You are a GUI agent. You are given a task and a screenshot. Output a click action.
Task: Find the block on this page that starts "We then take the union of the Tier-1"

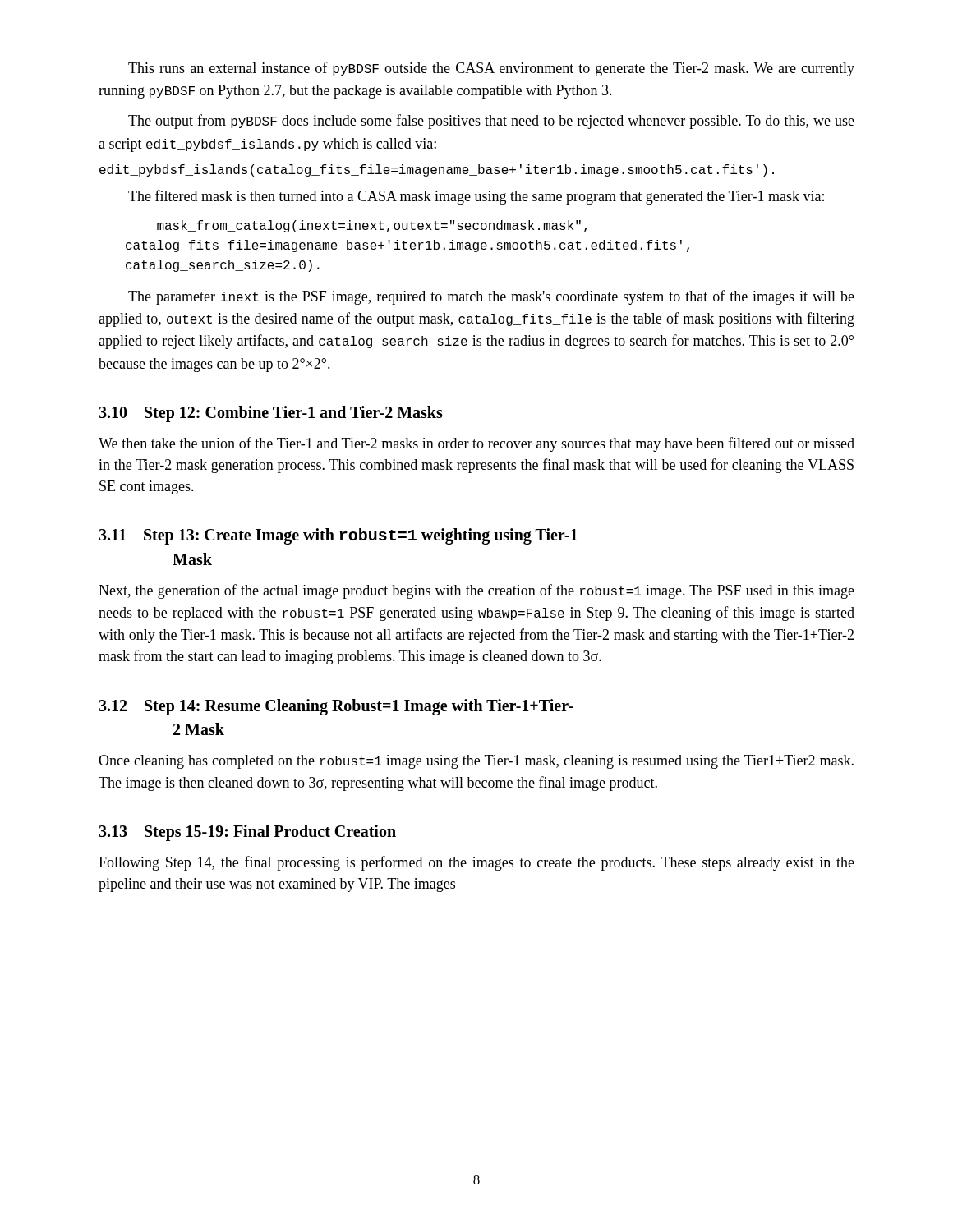[476, 465]
